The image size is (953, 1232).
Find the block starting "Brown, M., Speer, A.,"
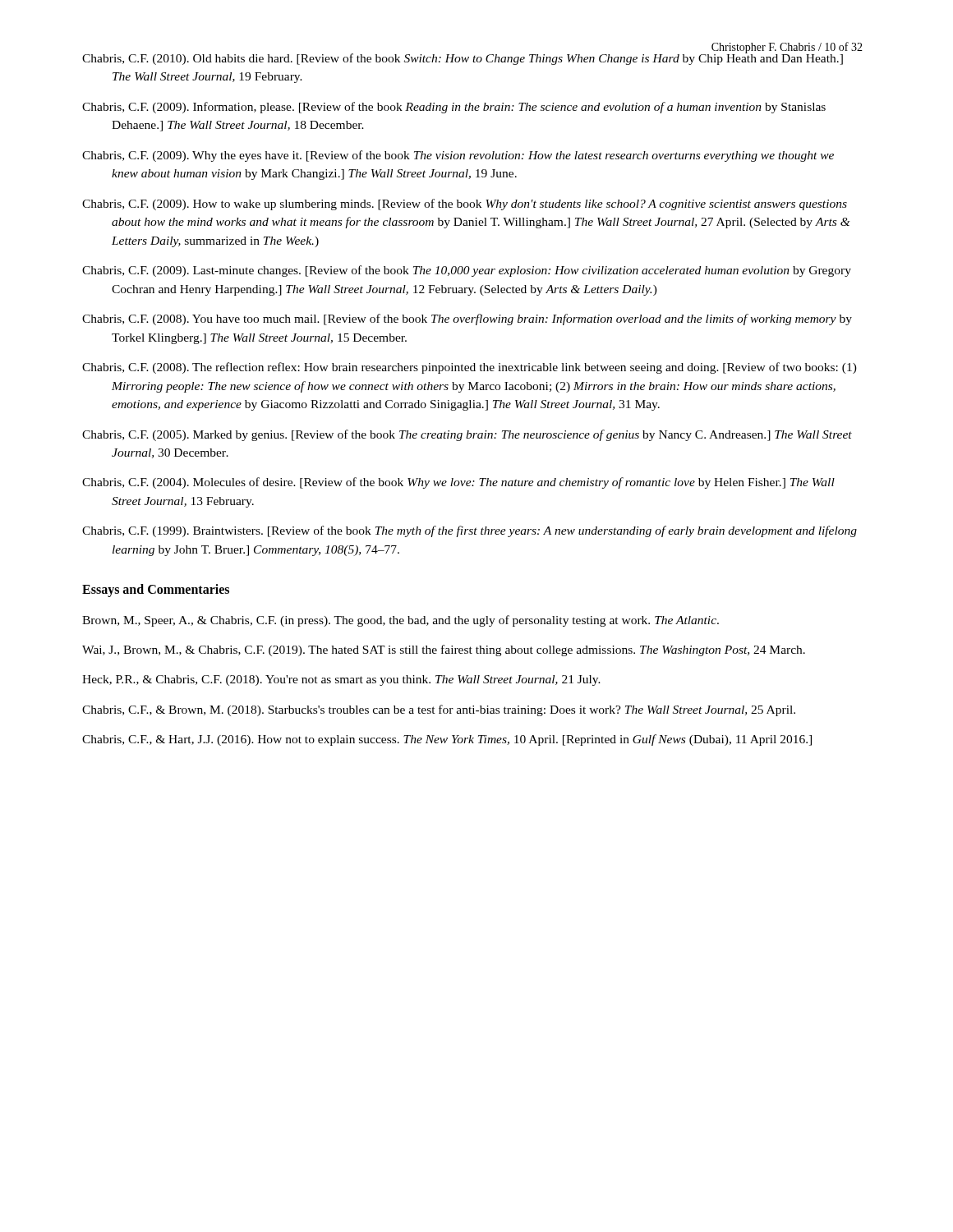[x=401, y=619]
